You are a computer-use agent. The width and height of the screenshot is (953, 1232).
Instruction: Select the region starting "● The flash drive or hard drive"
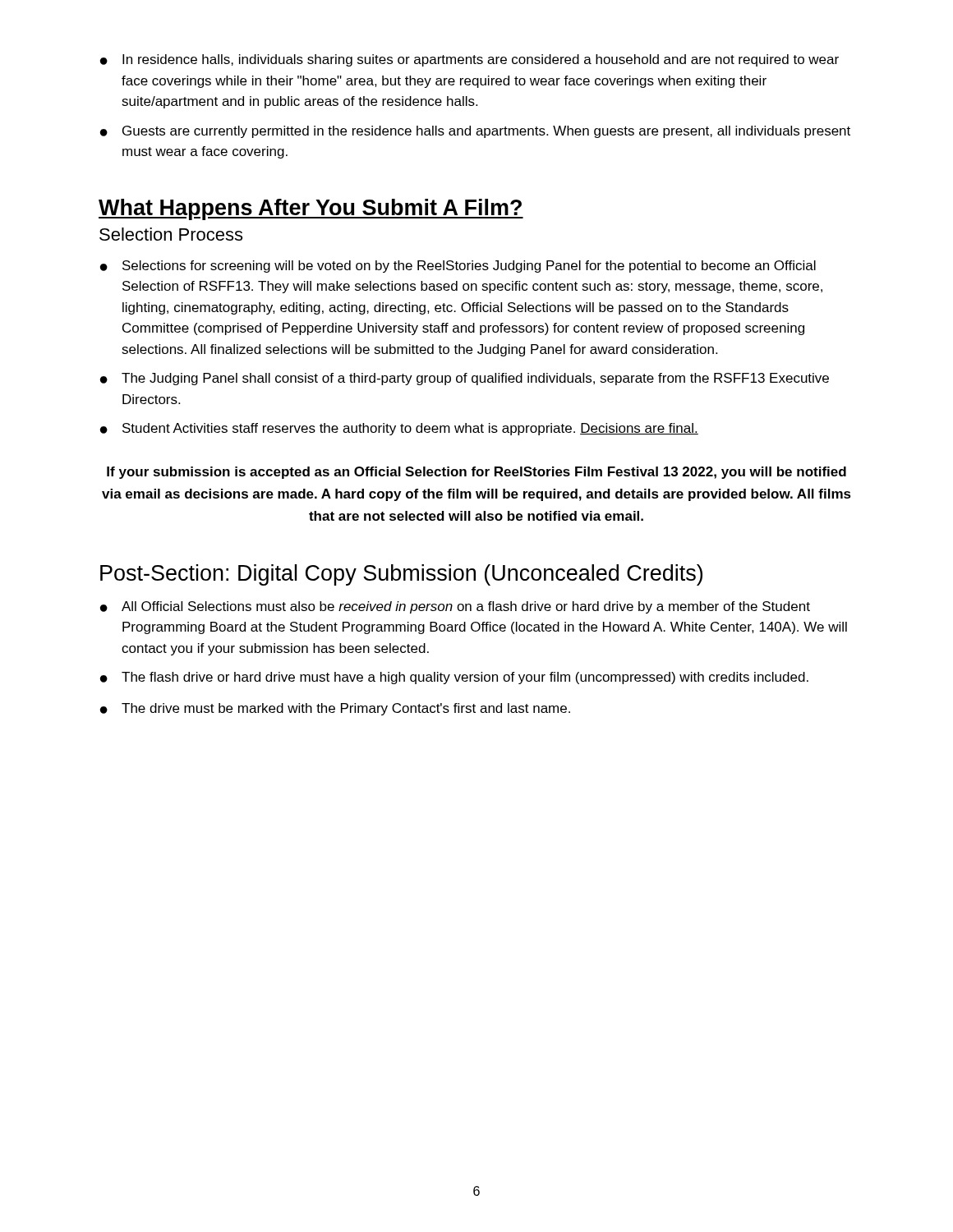pos(476,678)
